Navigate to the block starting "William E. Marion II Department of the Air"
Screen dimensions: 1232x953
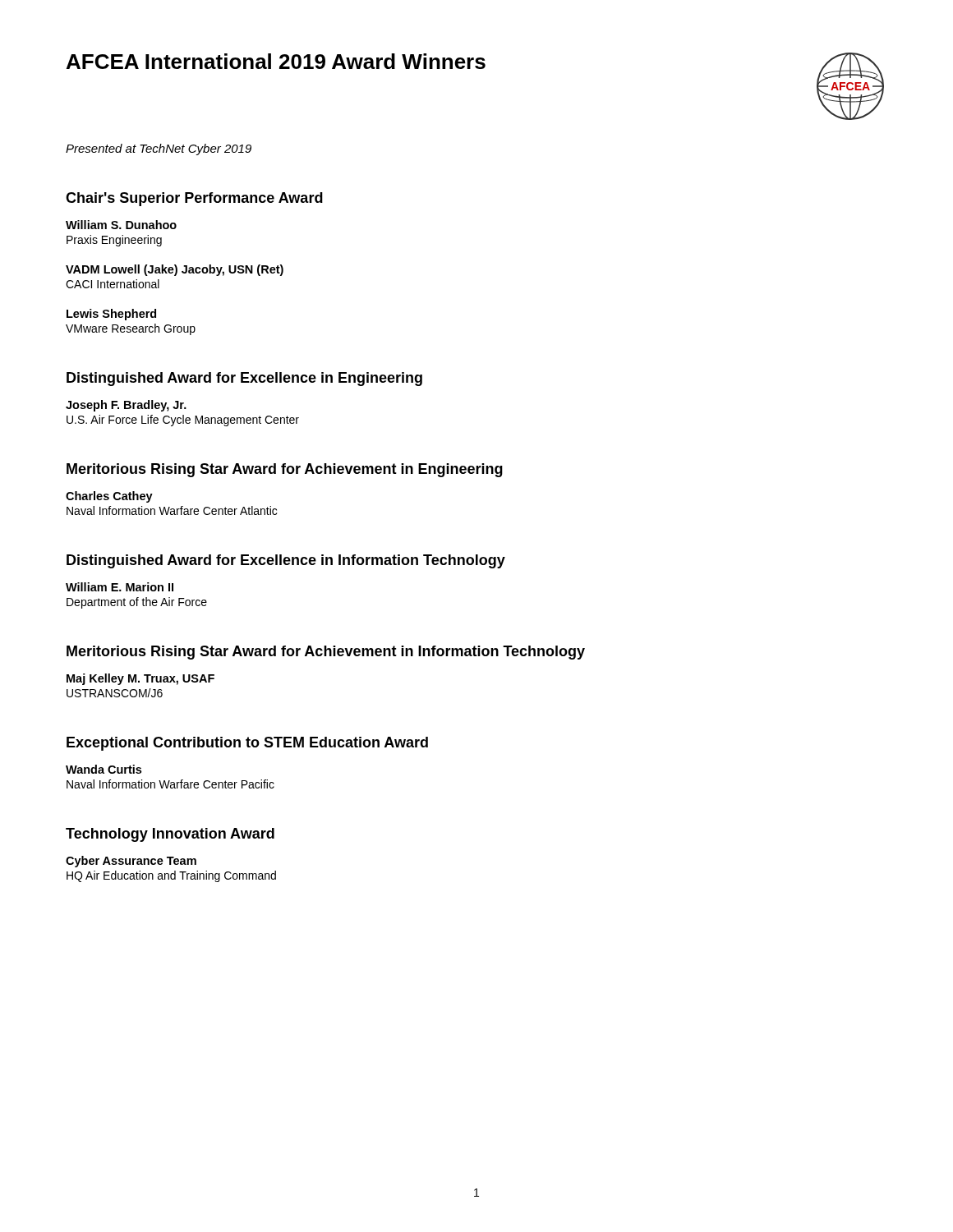[x=120, y=587]
